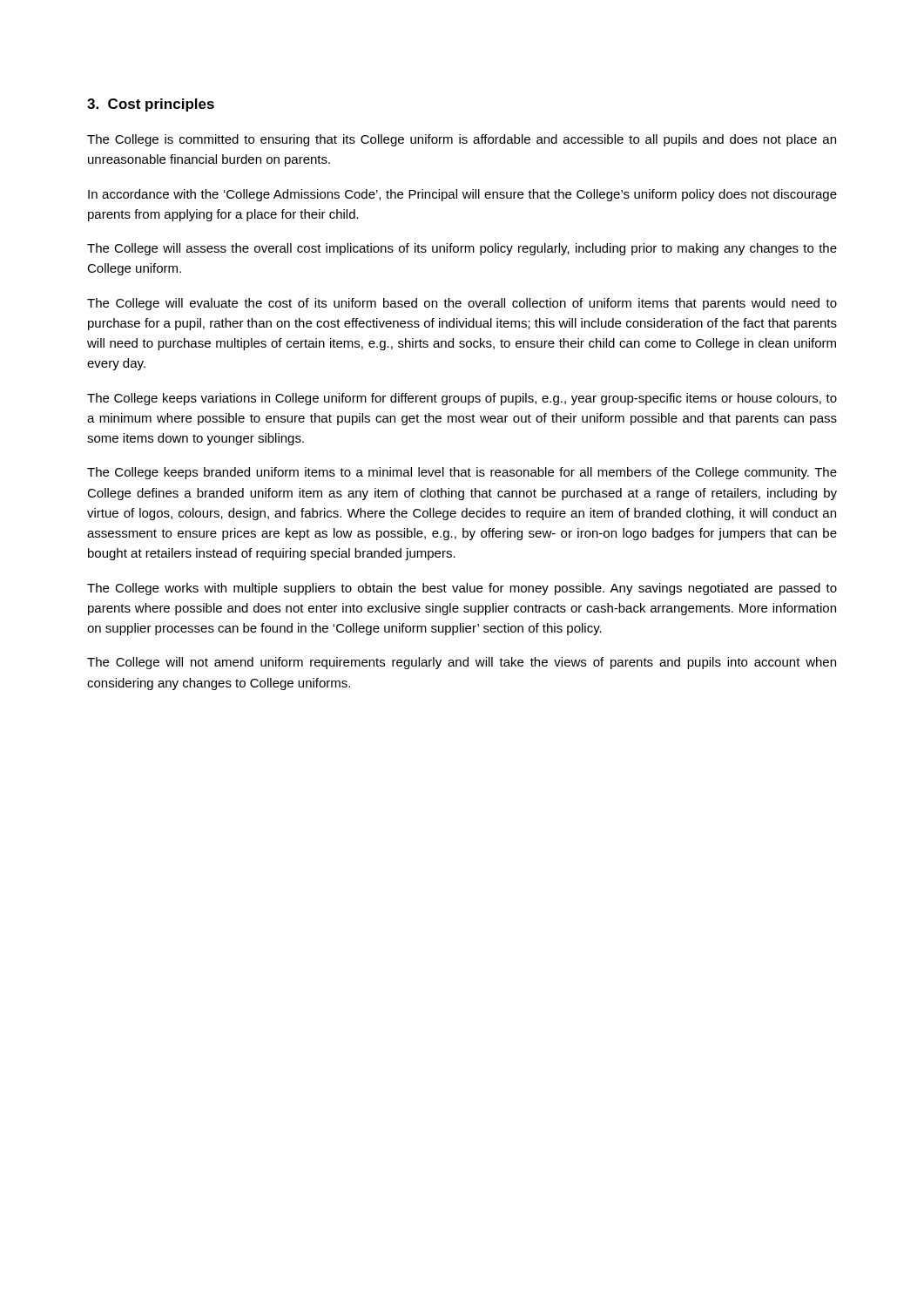The width and height of the screenshot is (924, 1307).
Task: Click on the element starting "The College will assess the overall cost implications"
Action: pyautogui.click(x=462, y=258)
